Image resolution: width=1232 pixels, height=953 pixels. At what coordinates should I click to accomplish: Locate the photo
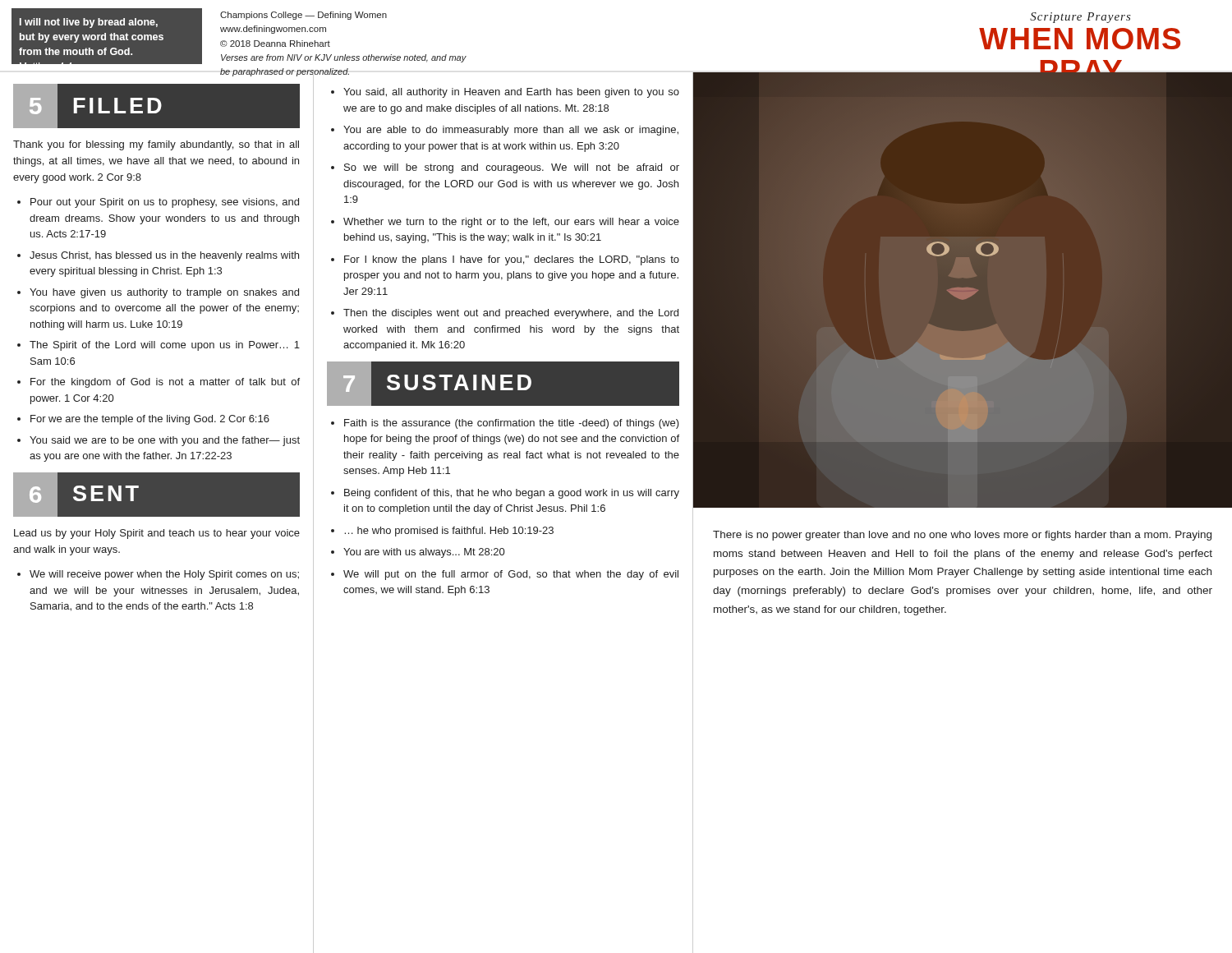coord(963,290)
